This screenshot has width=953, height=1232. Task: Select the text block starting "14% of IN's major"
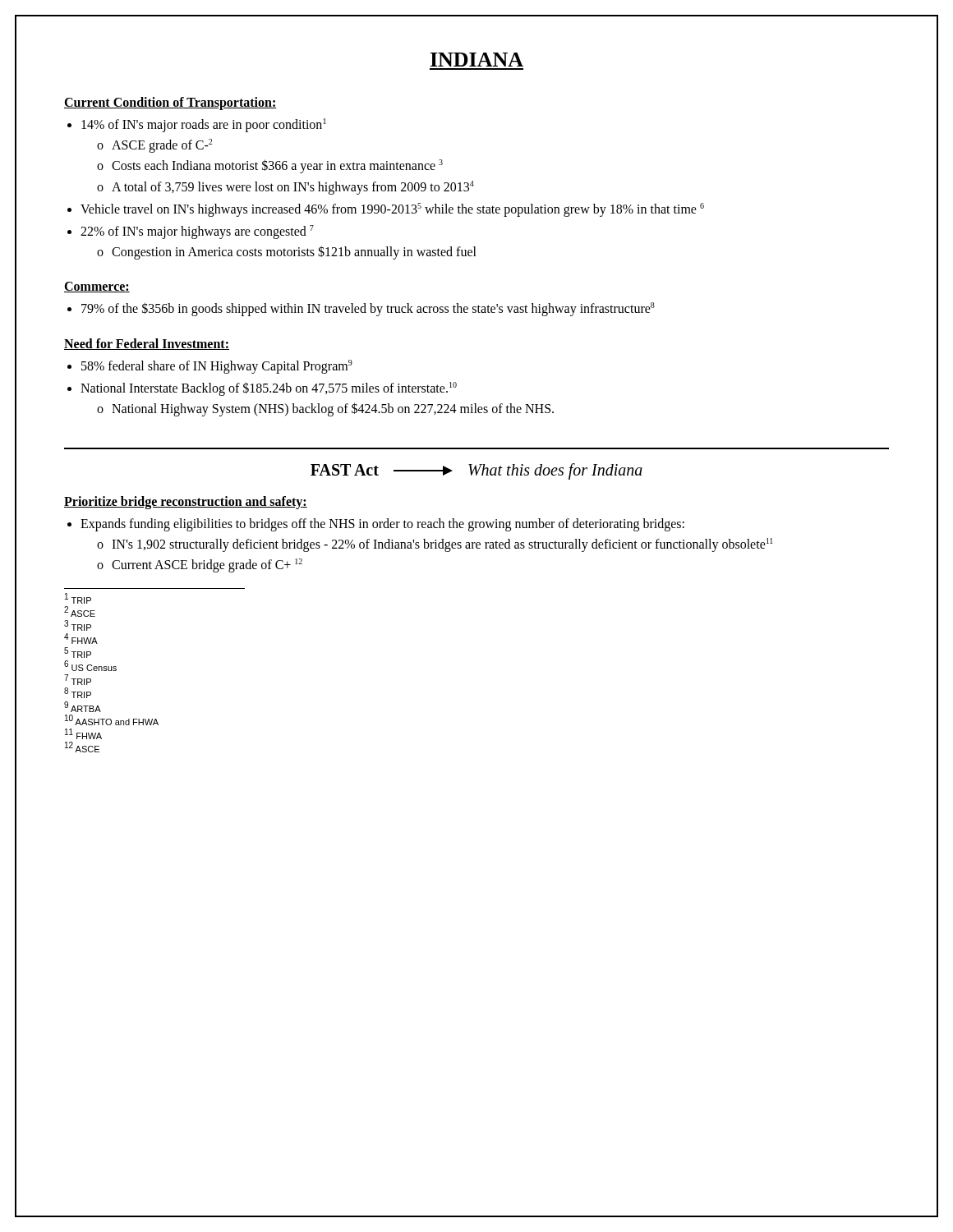coord(204,125)
